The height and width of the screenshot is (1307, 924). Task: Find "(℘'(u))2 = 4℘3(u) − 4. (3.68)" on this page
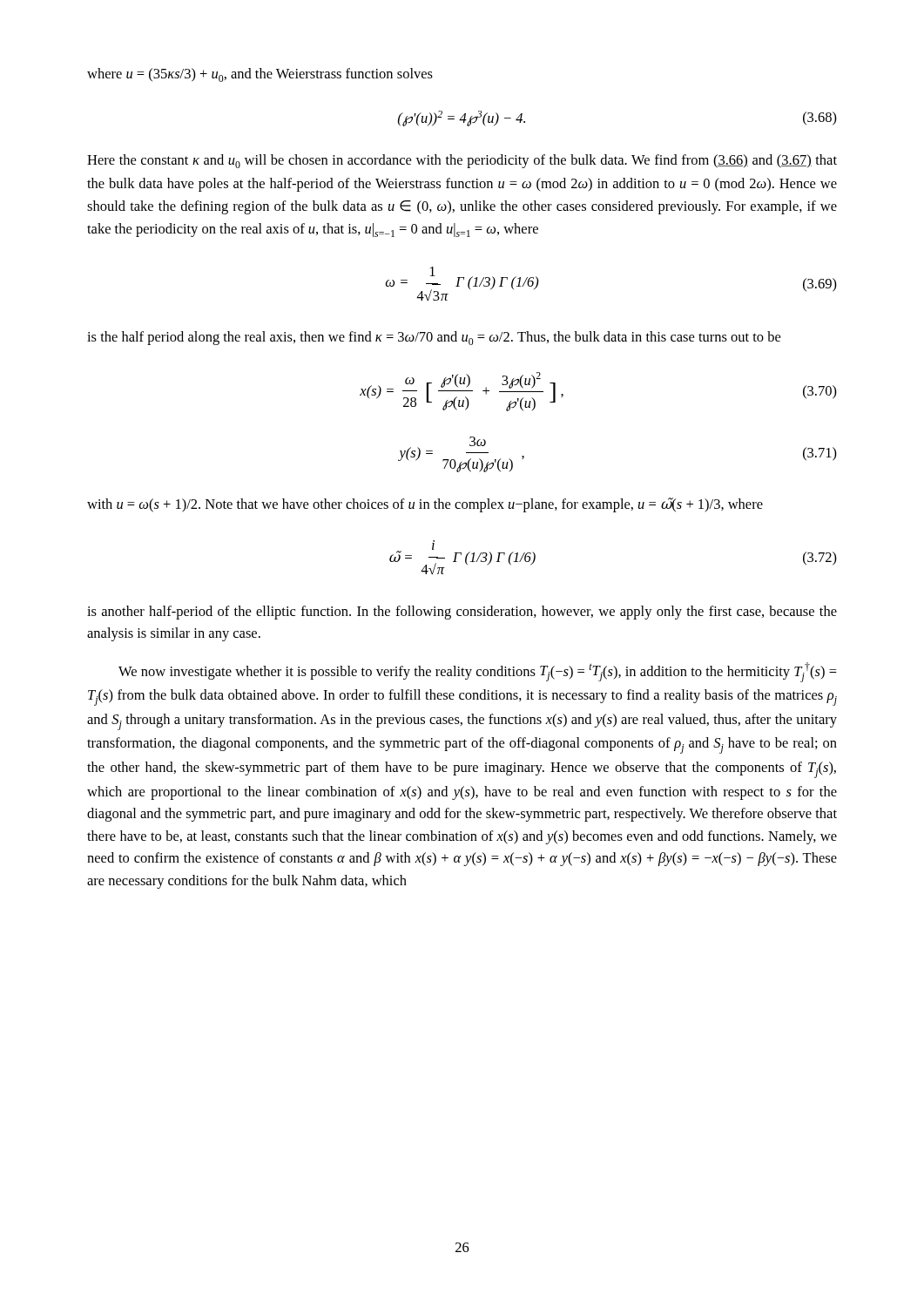[462, 118]
